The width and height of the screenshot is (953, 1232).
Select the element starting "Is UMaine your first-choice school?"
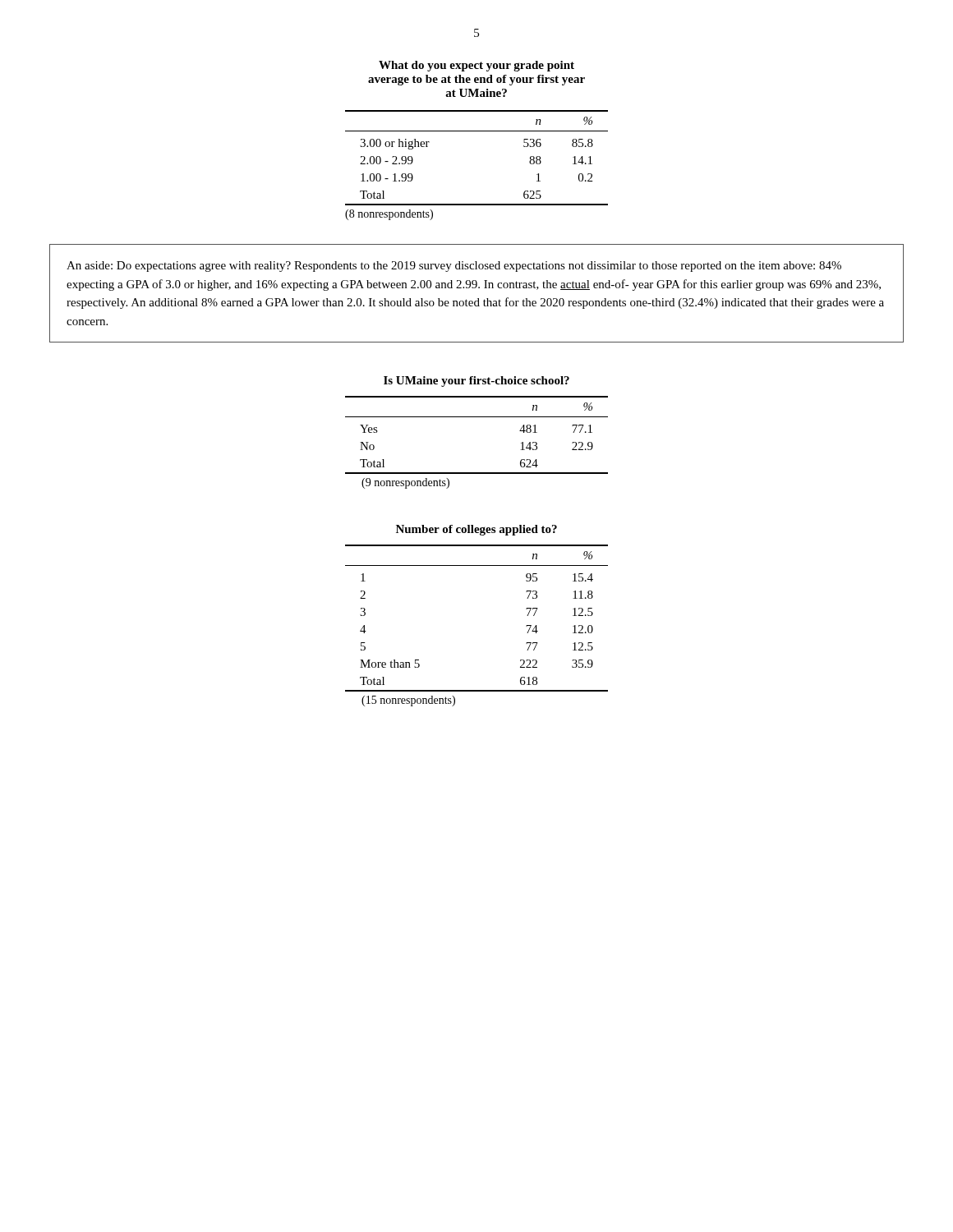click(x=476, y=380)
